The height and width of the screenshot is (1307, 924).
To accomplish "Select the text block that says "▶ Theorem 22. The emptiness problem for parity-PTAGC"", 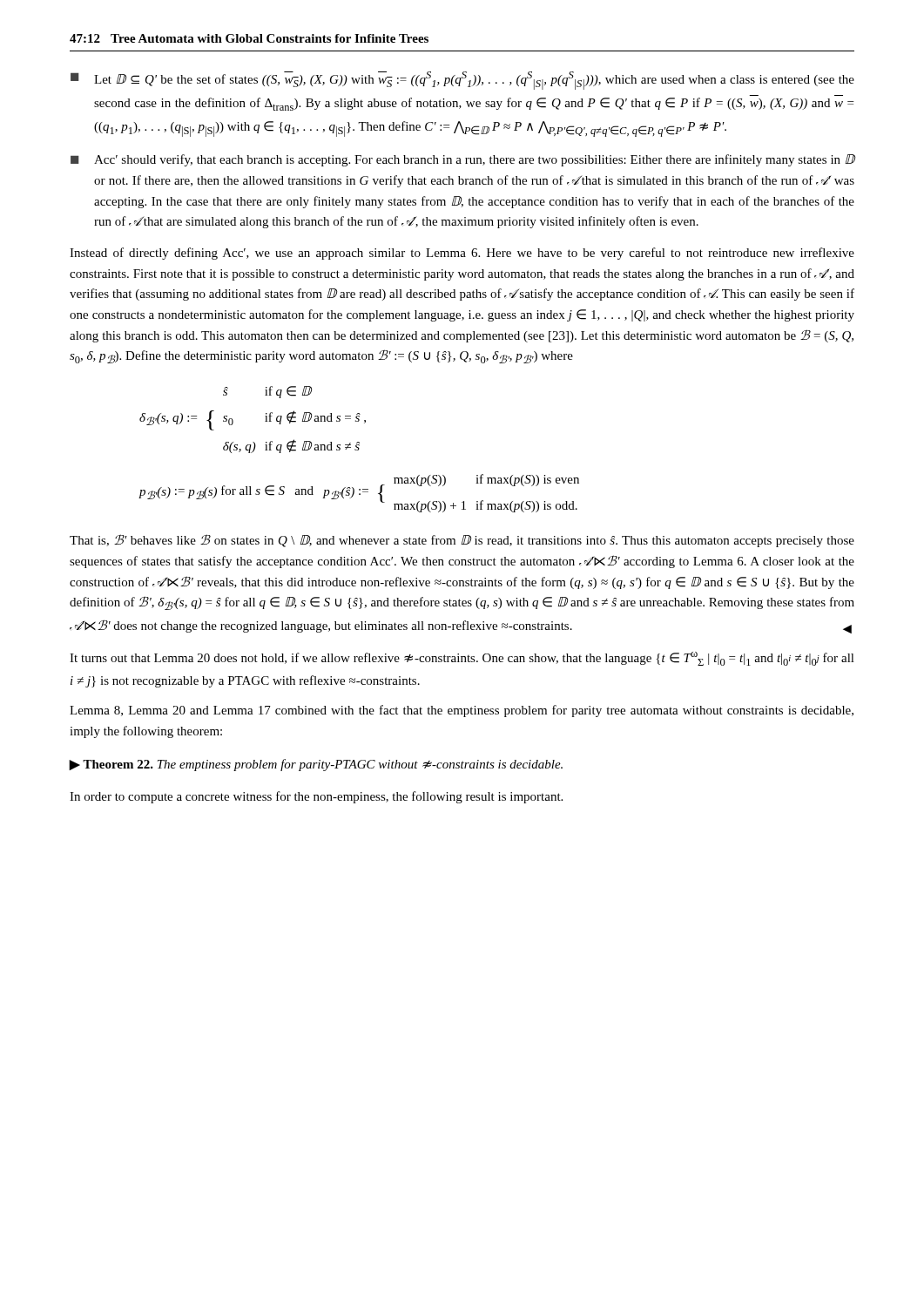I will click(317, 764).
